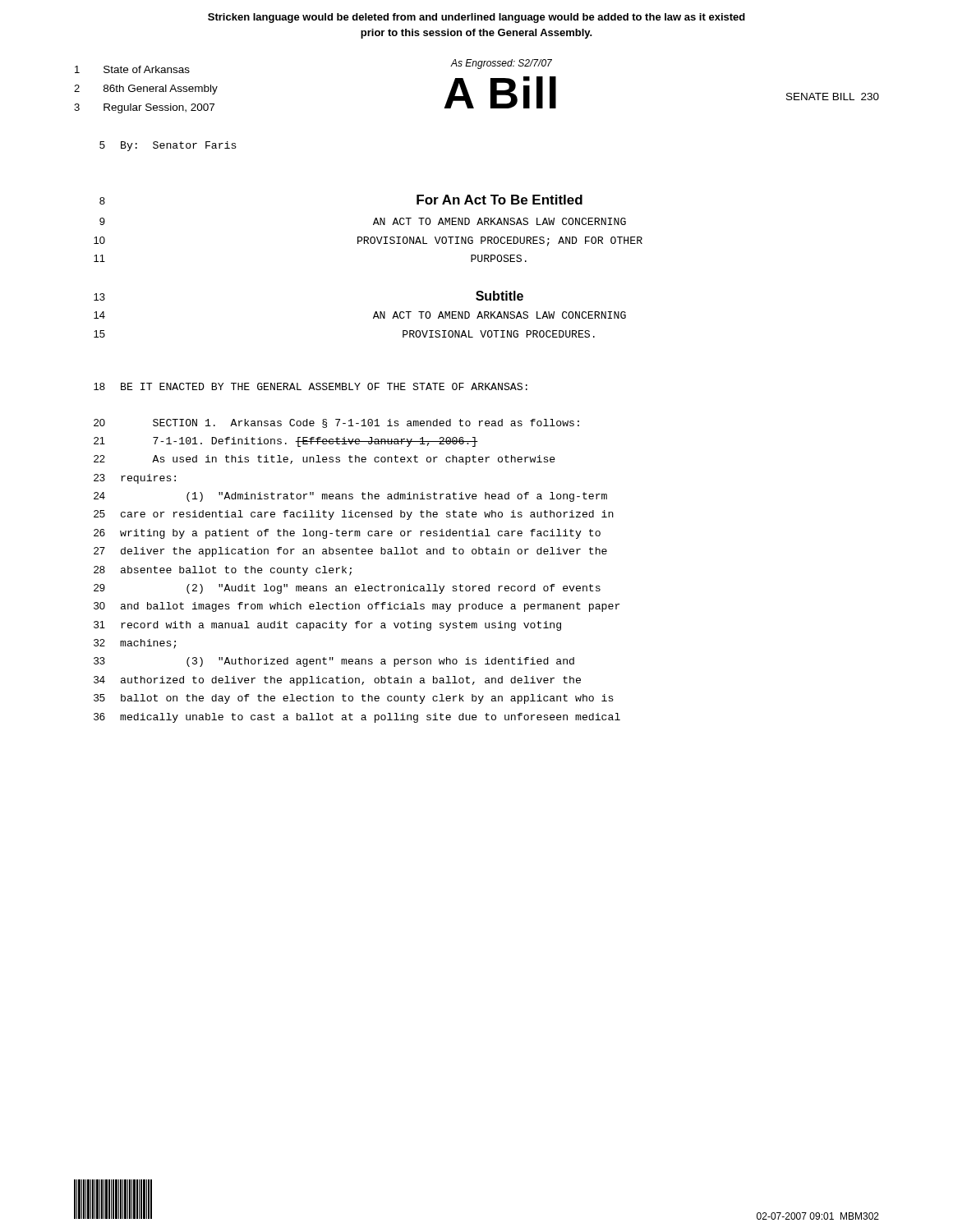Click on the text block that reads "14 AN ACT TO AMEND ARKANSAS"
This screenshot has width=953, height=1232.
tap(476, 316)
